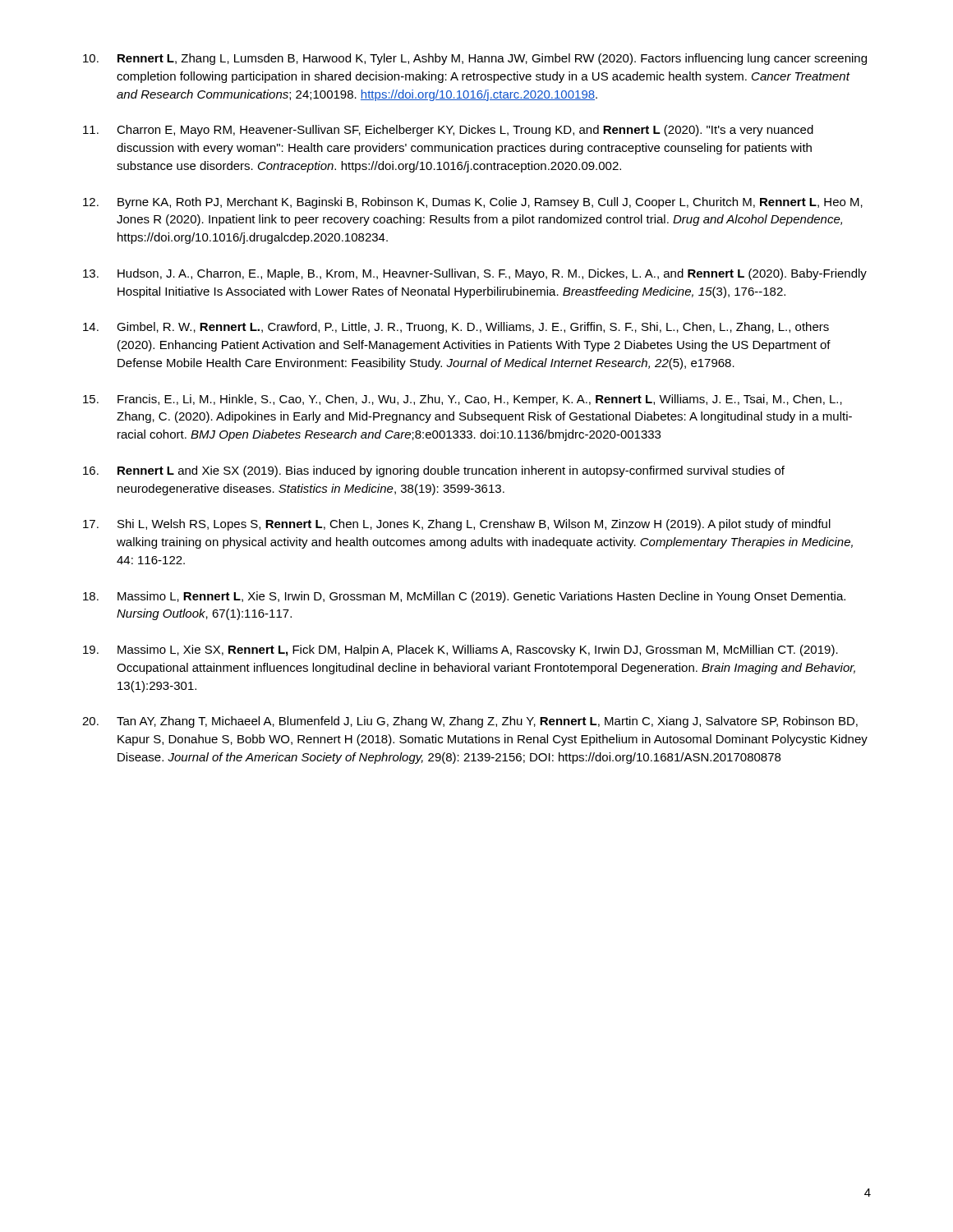Point to the block beginning "12. Byrne KA,"
953x1232 pixels.
[476, 219]
